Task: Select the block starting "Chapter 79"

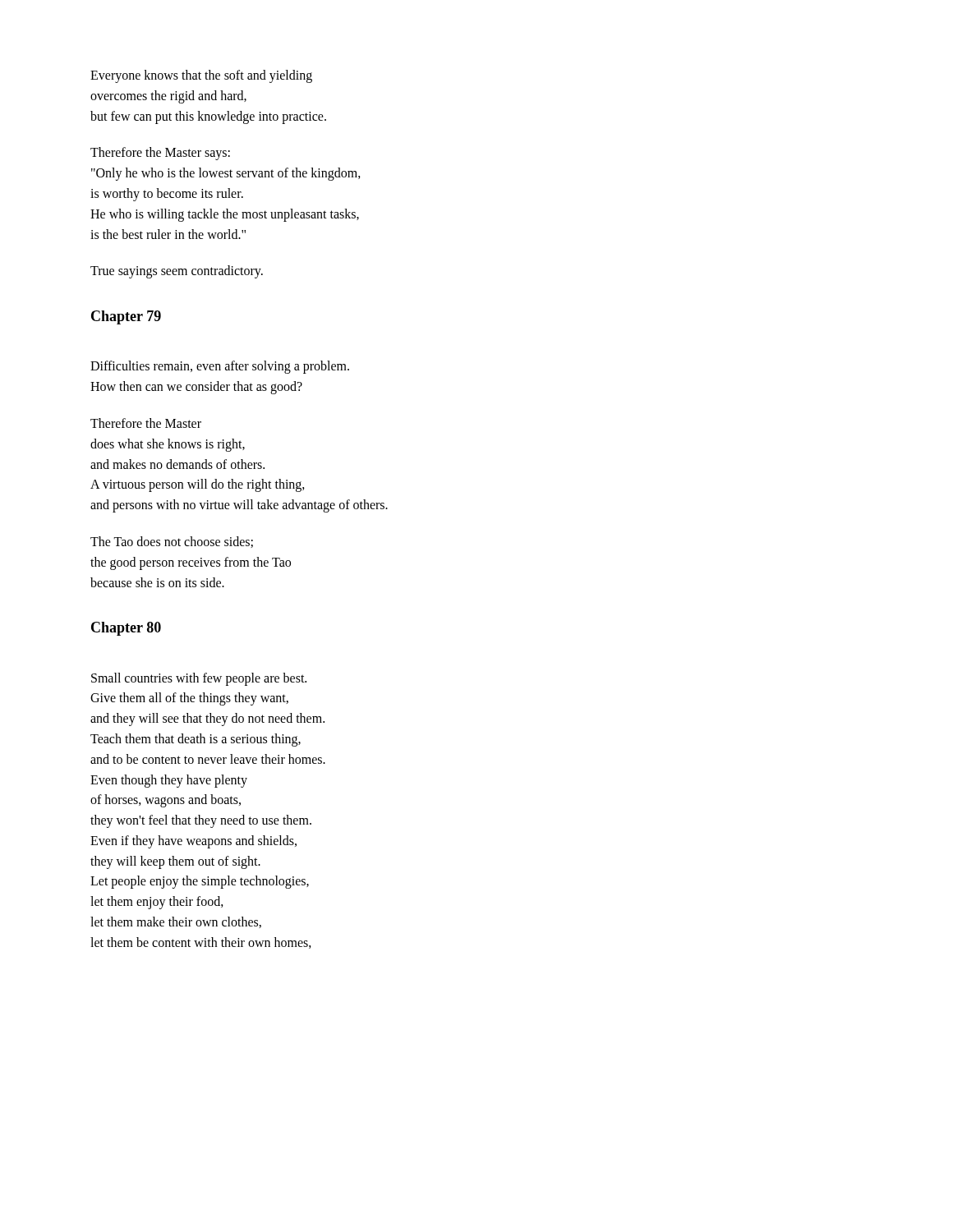Action: pyautogui.click(x=126, y=316)
